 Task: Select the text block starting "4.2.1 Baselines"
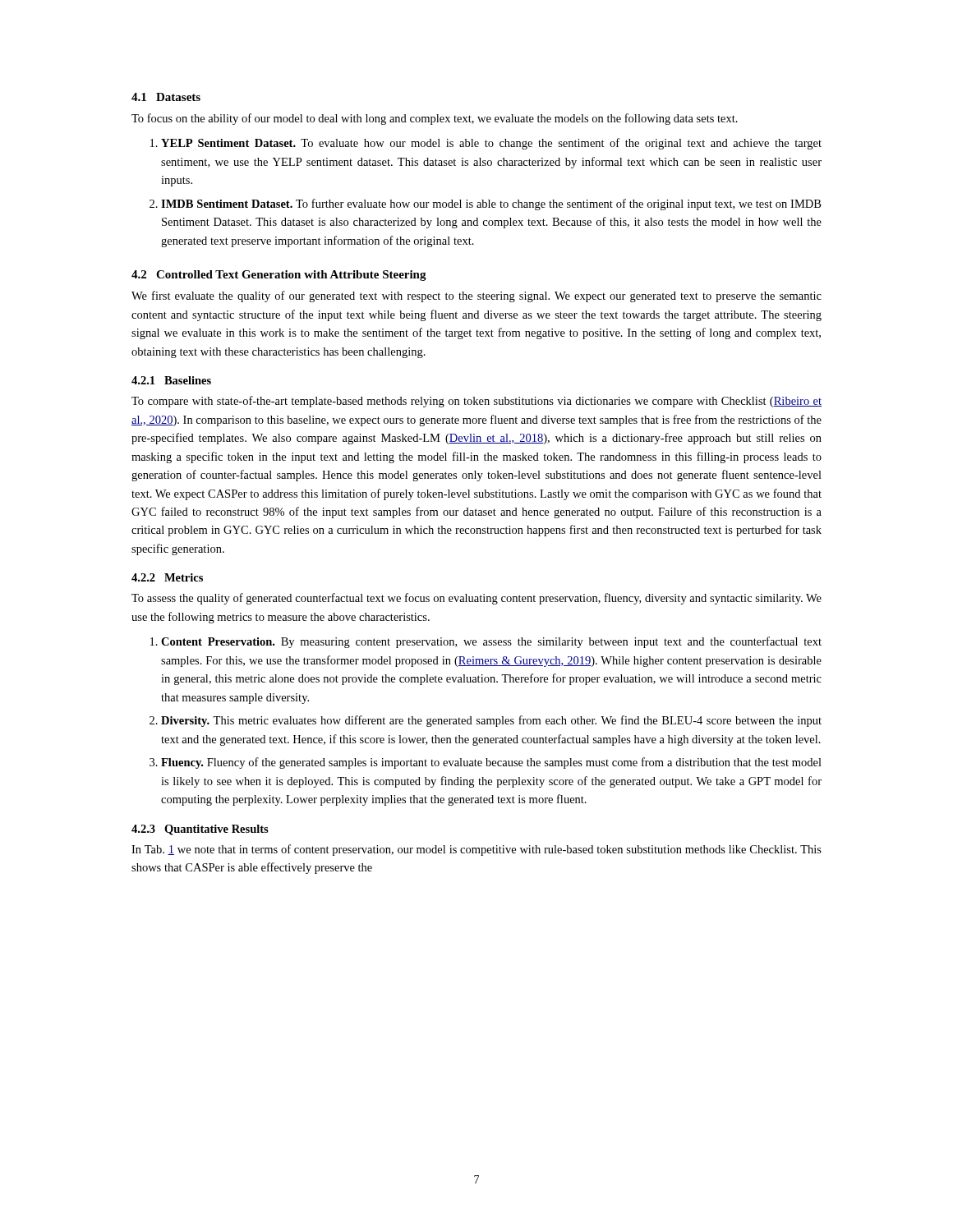coord(171,380)
